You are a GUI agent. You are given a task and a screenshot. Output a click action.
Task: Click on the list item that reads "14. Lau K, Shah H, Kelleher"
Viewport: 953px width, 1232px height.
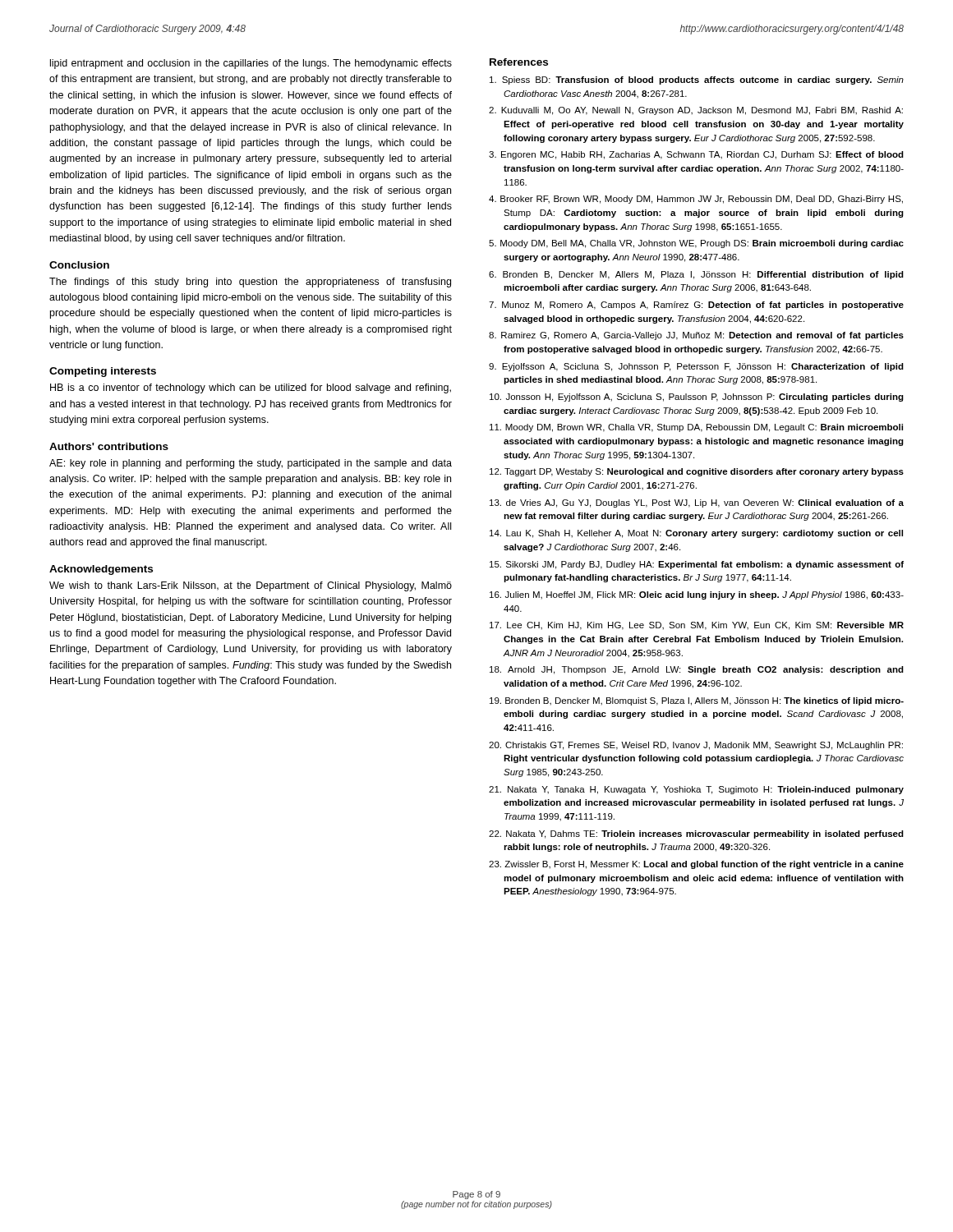click(696, 540)
